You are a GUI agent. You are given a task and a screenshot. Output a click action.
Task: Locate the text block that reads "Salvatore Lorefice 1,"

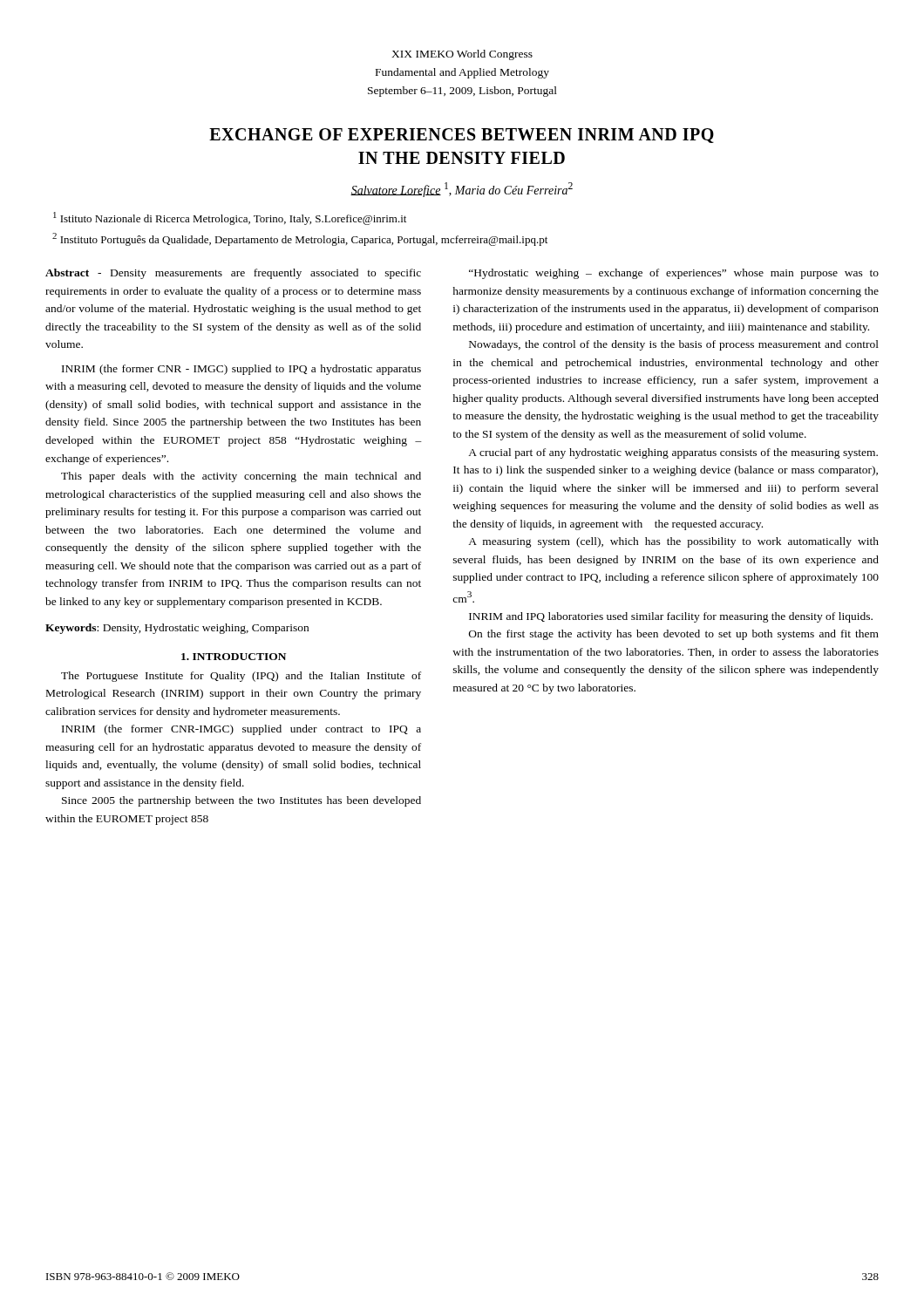tap(462, 188)
